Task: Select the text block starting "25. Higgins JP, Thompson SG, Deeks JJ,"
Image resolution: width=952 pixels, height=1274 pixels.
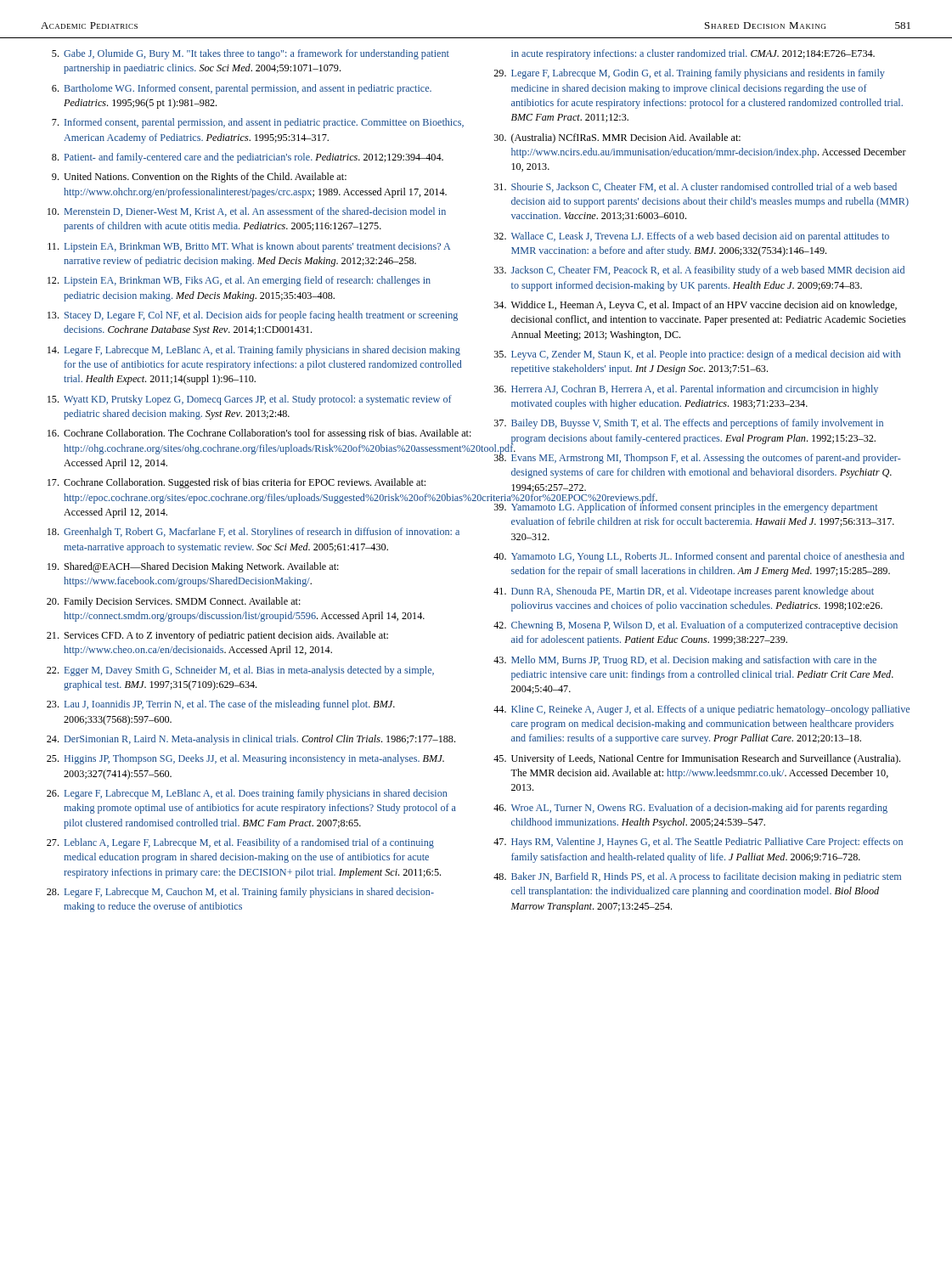Action: click(x=252, y=767)
